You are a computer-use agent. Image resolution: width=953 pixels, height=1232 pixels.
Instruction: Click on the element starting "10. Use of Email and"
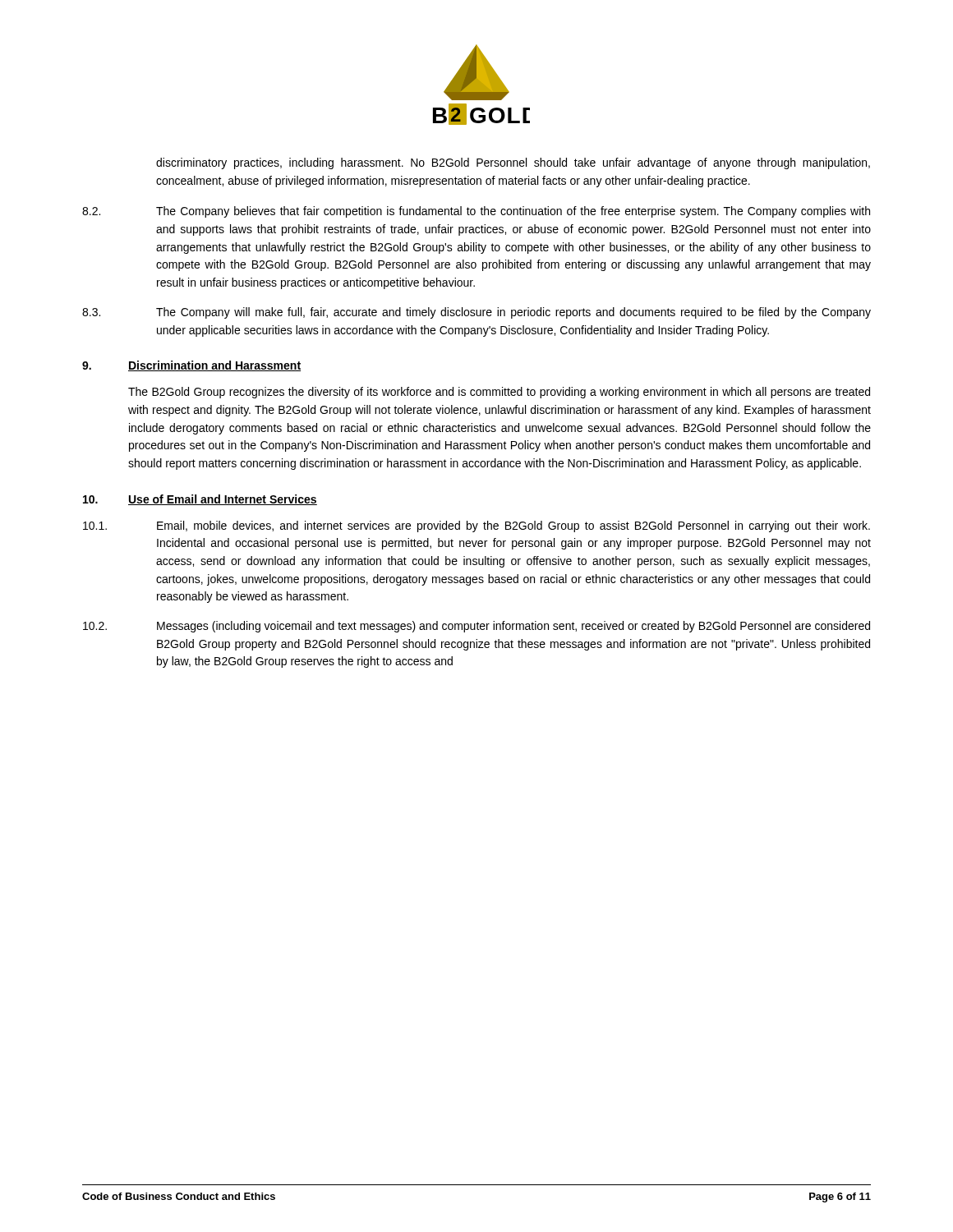(199, 499)
